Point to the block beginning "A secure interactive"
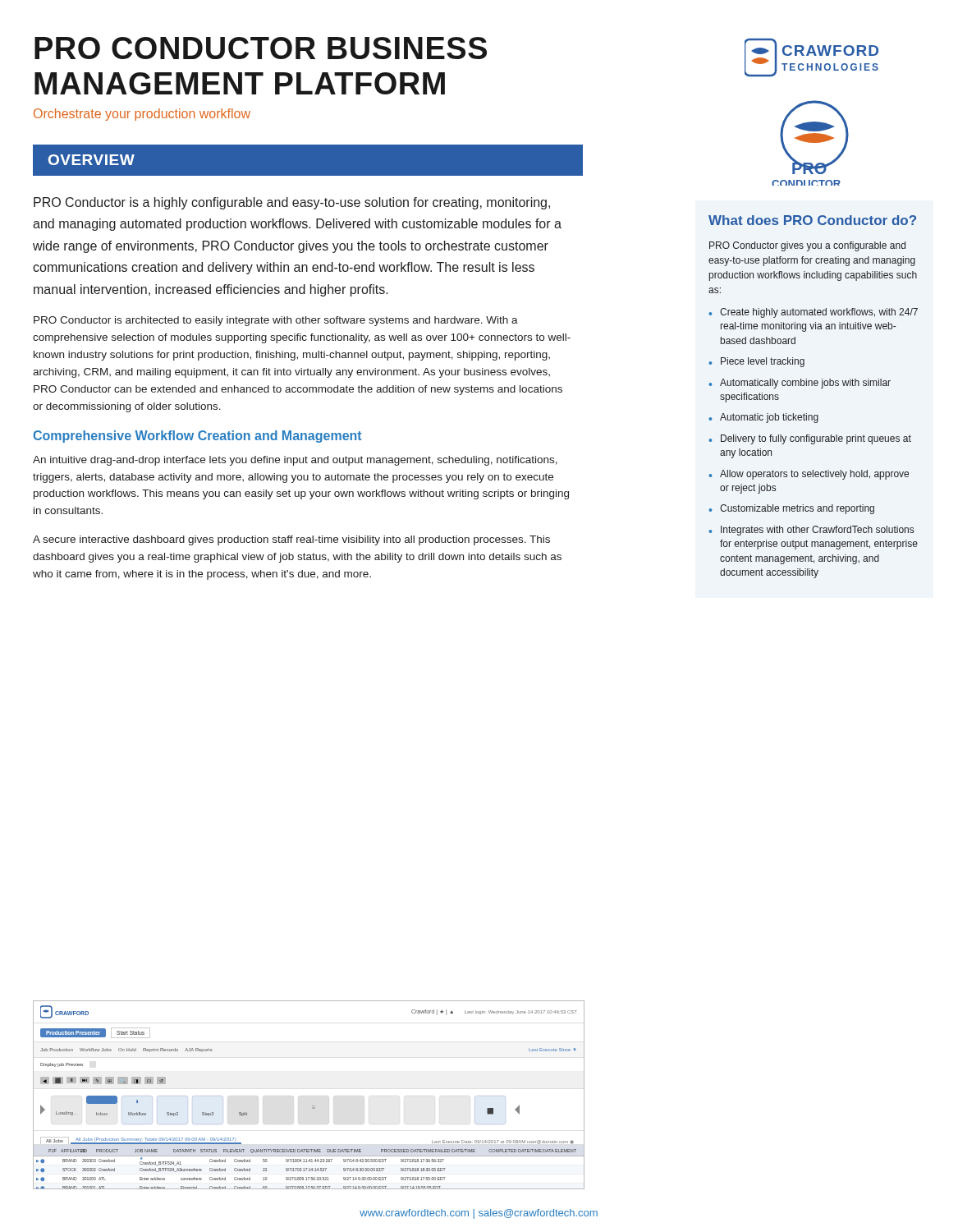958x1232 pixels. [x=297, y=557]
